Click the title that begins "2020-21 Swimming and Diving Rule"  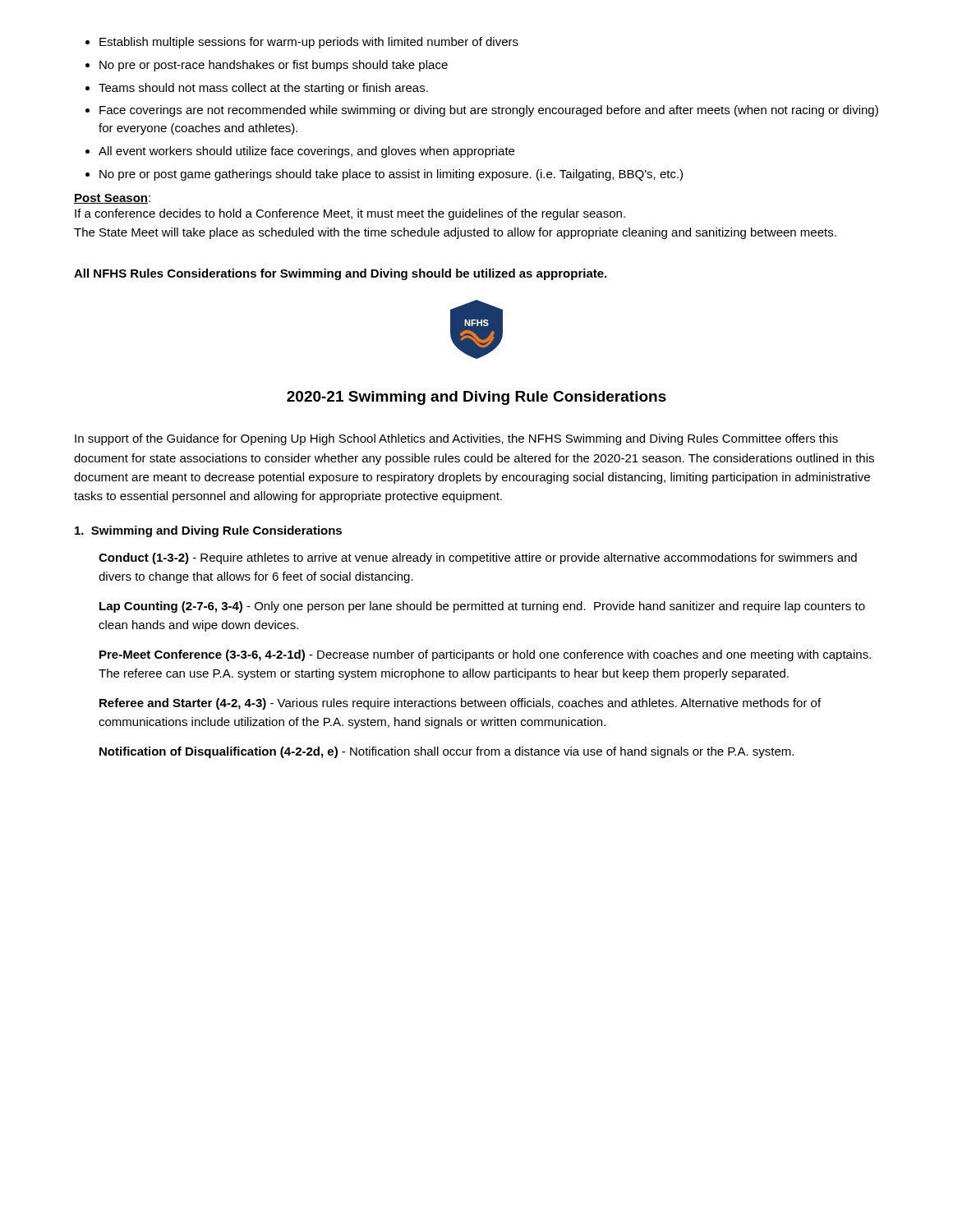point(476,396)
